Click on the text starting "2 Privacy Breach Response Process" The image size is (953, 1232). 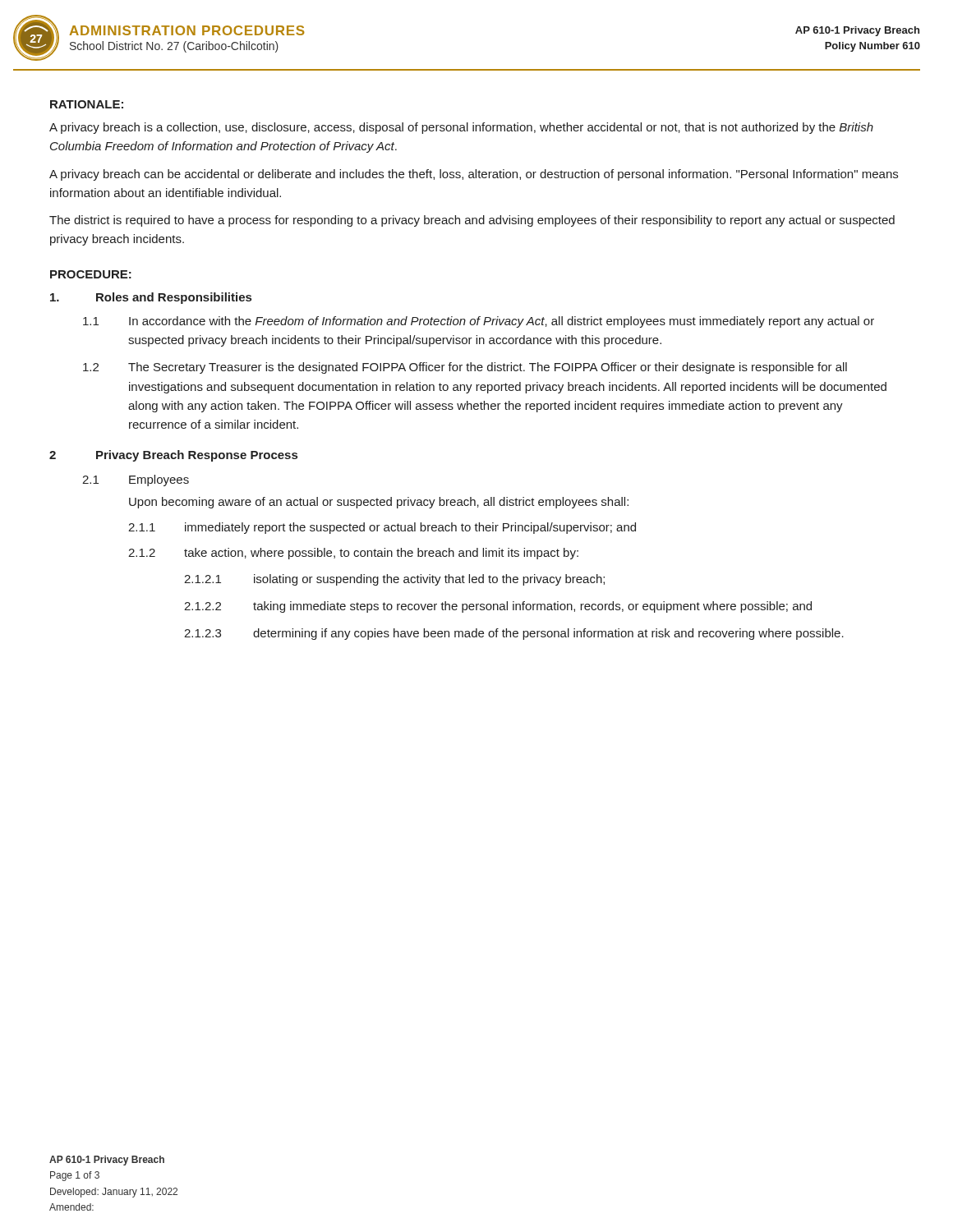pyautogui.click(x=173, y=456)
